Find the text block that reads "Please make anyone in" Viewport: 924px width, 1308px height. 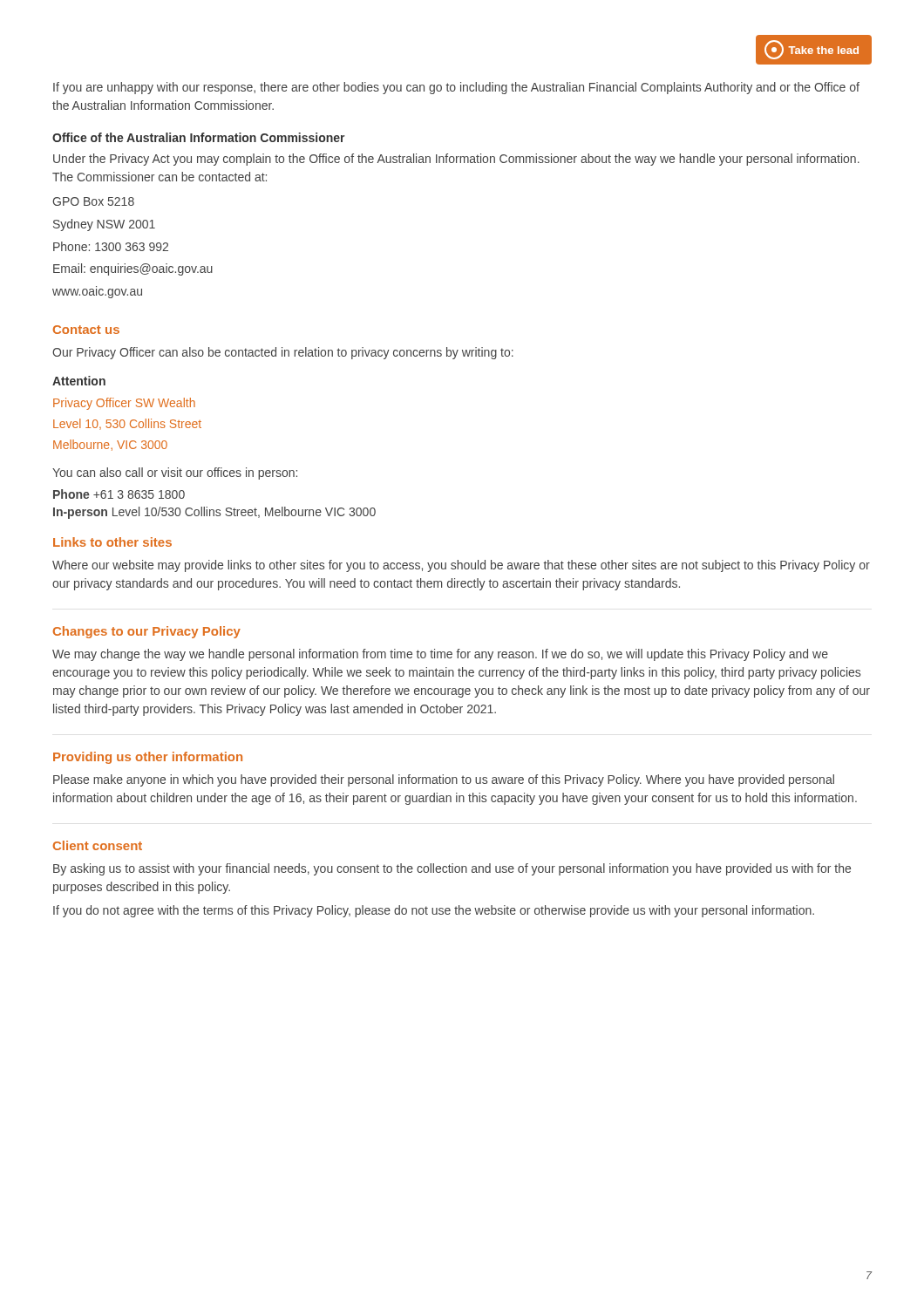[455, 789]
